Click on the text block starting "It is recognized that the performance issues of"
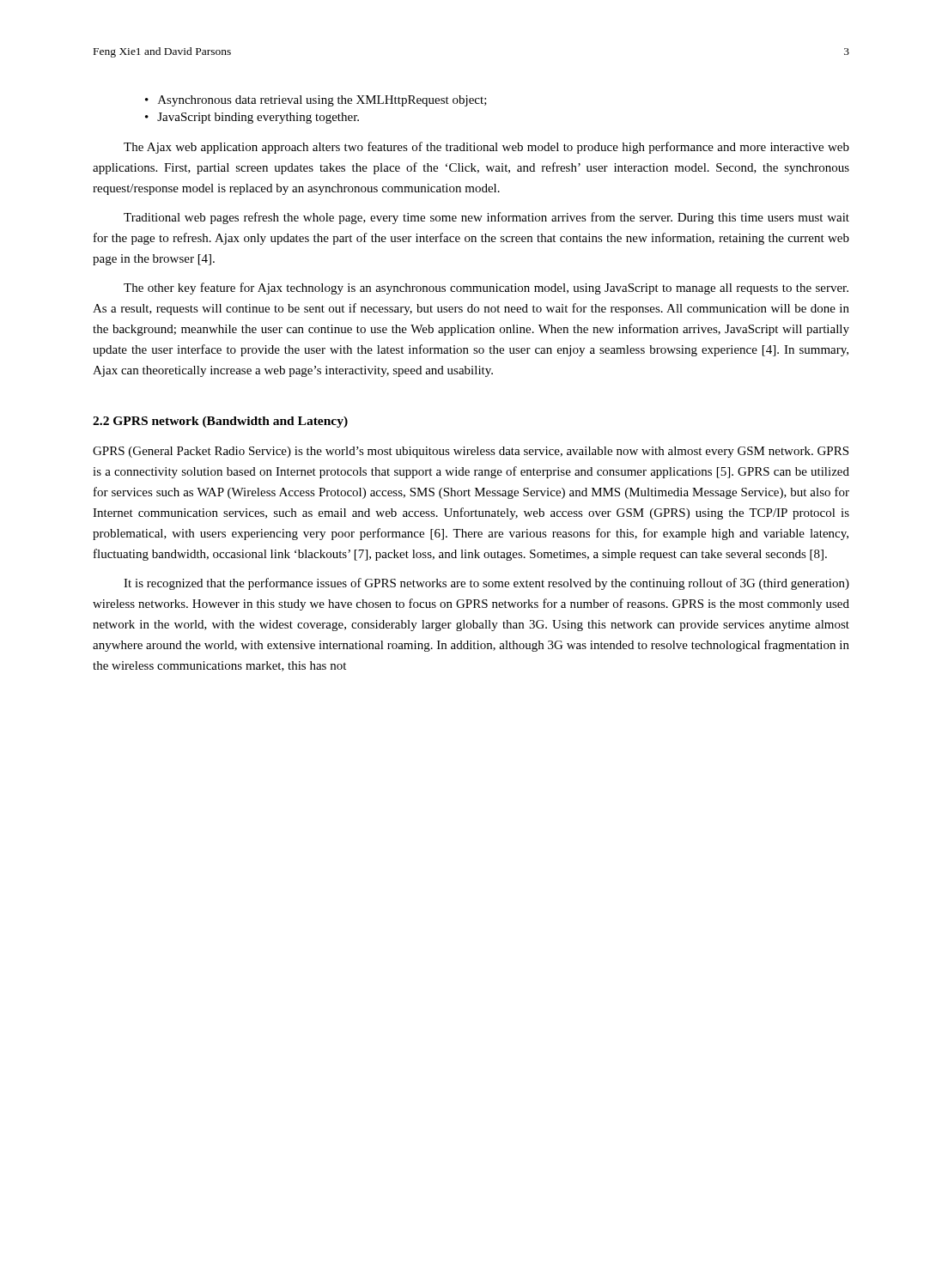942x1288 pixels. (x=471, y=624)
